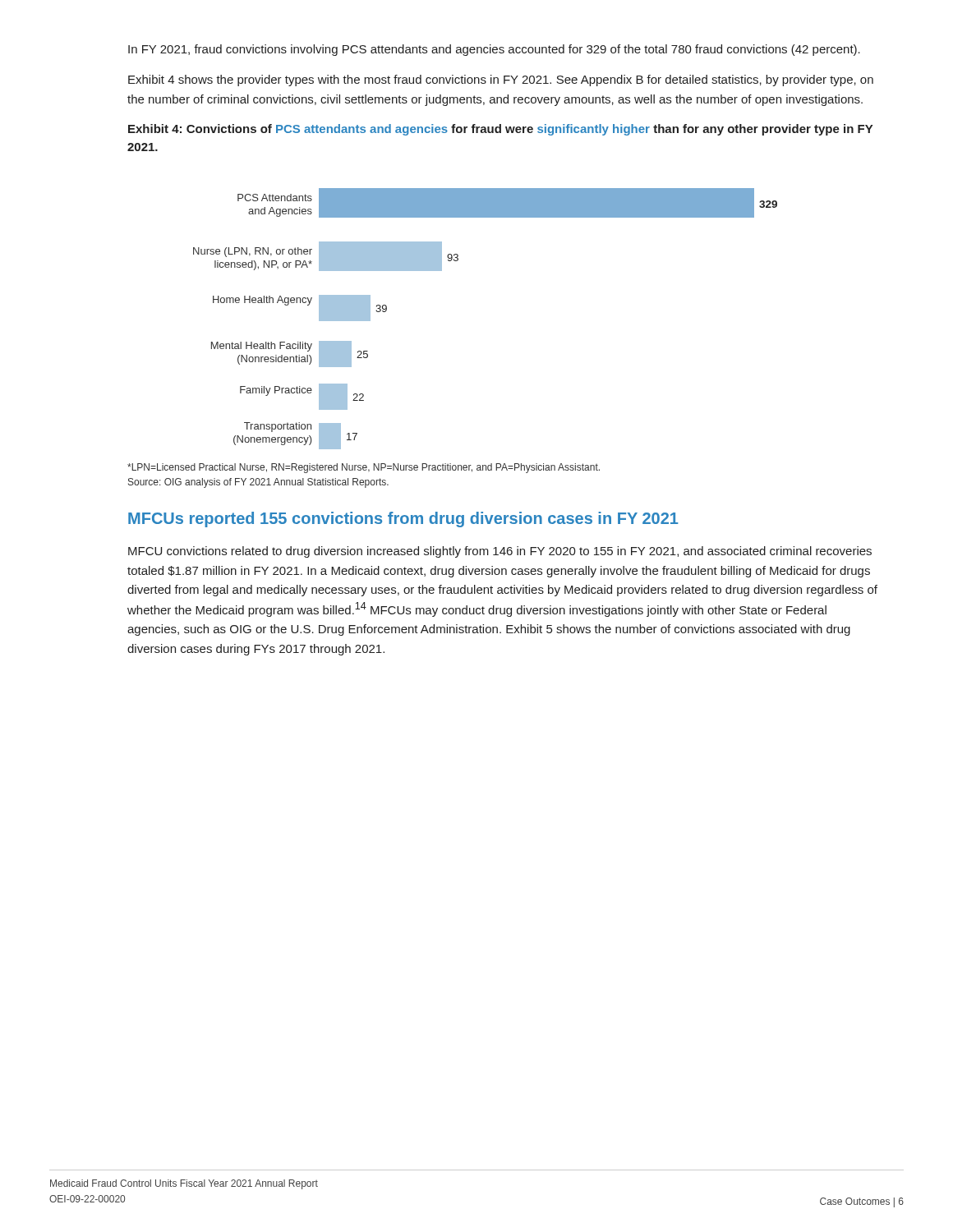Screen dimensions: 1232x953
Task: Locate the block of text that opens with "LPN=Licensed Practical Nurse, RN=Registered Nurse, NP=Nurse Practitioner, and"
Action: pyautogui.click(x=364, y=475)
